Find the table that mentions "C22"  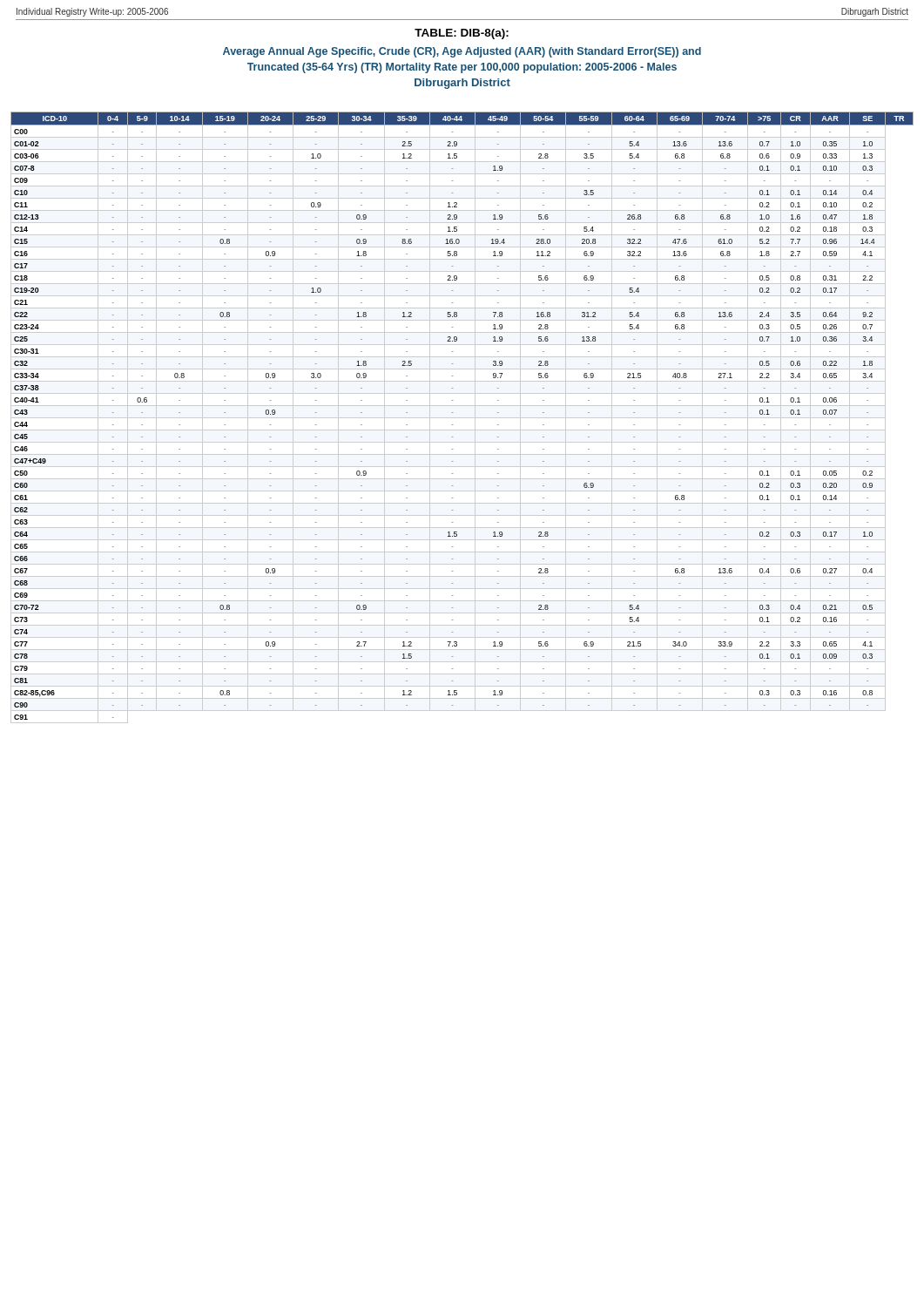462,693
